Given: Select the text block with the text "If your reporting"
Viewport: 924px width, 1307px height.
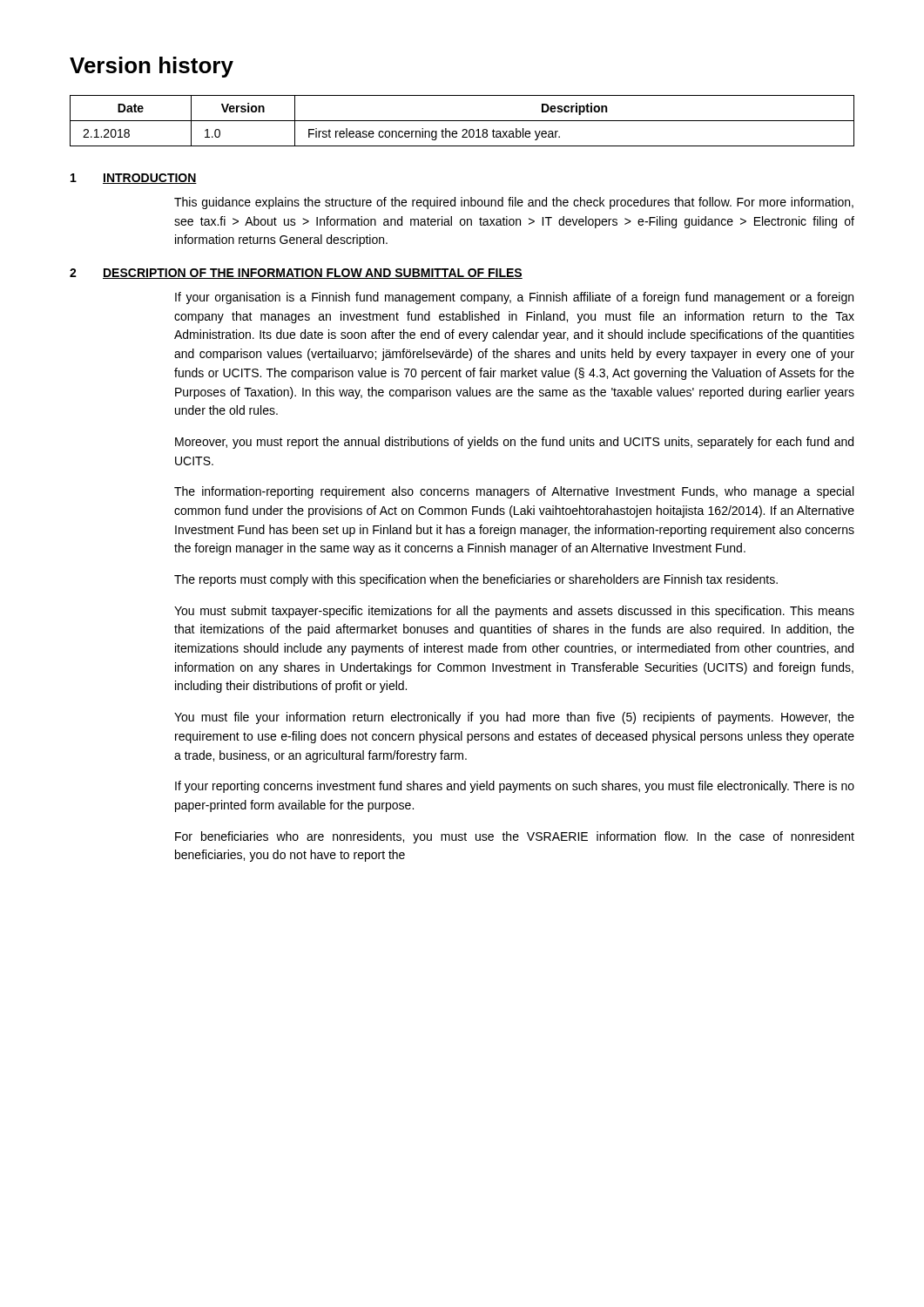Looking at the screenshot, I should click(514, 796).
